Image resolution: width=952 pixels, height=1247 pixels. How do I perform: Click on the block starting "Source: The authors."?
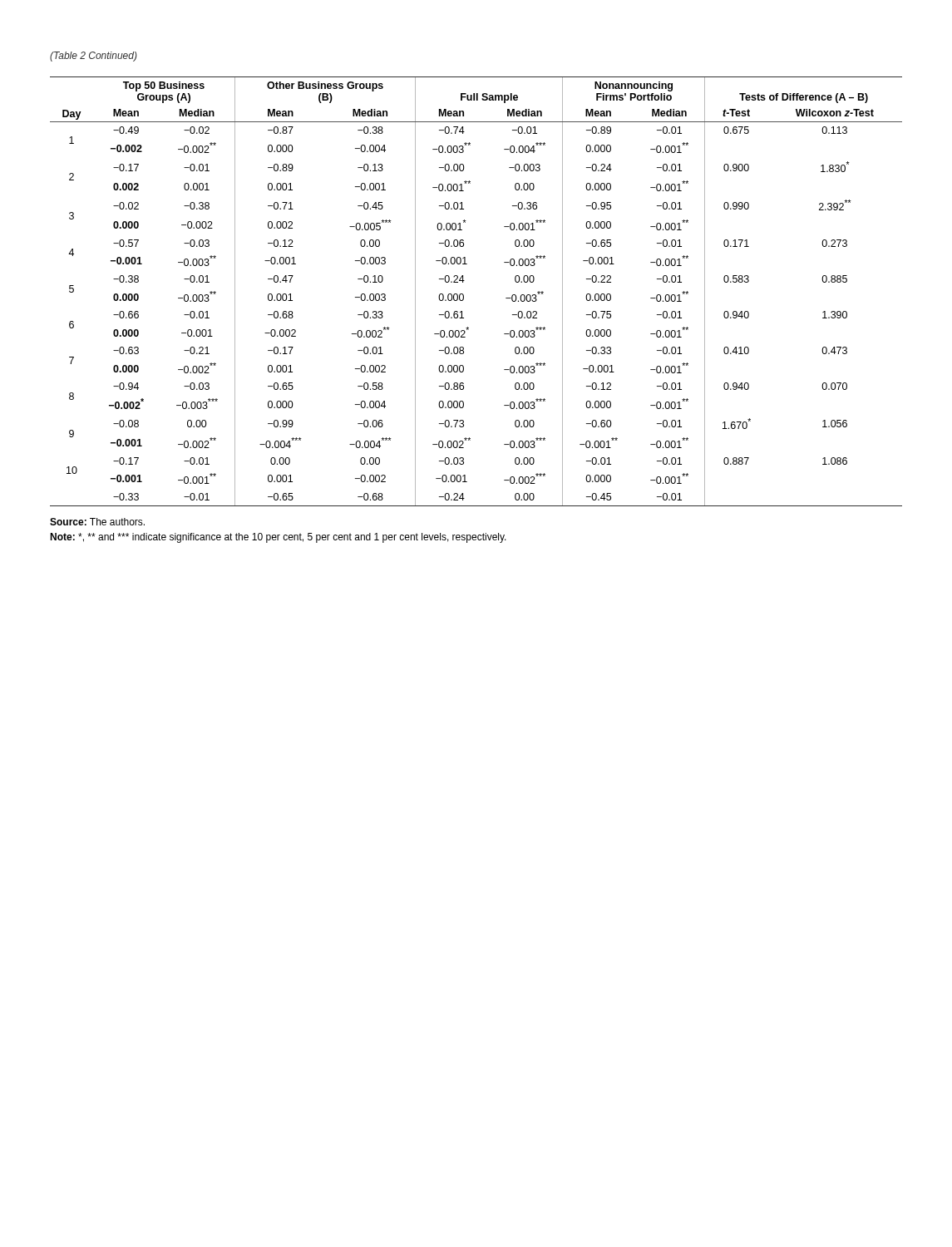tap(98, 522)
